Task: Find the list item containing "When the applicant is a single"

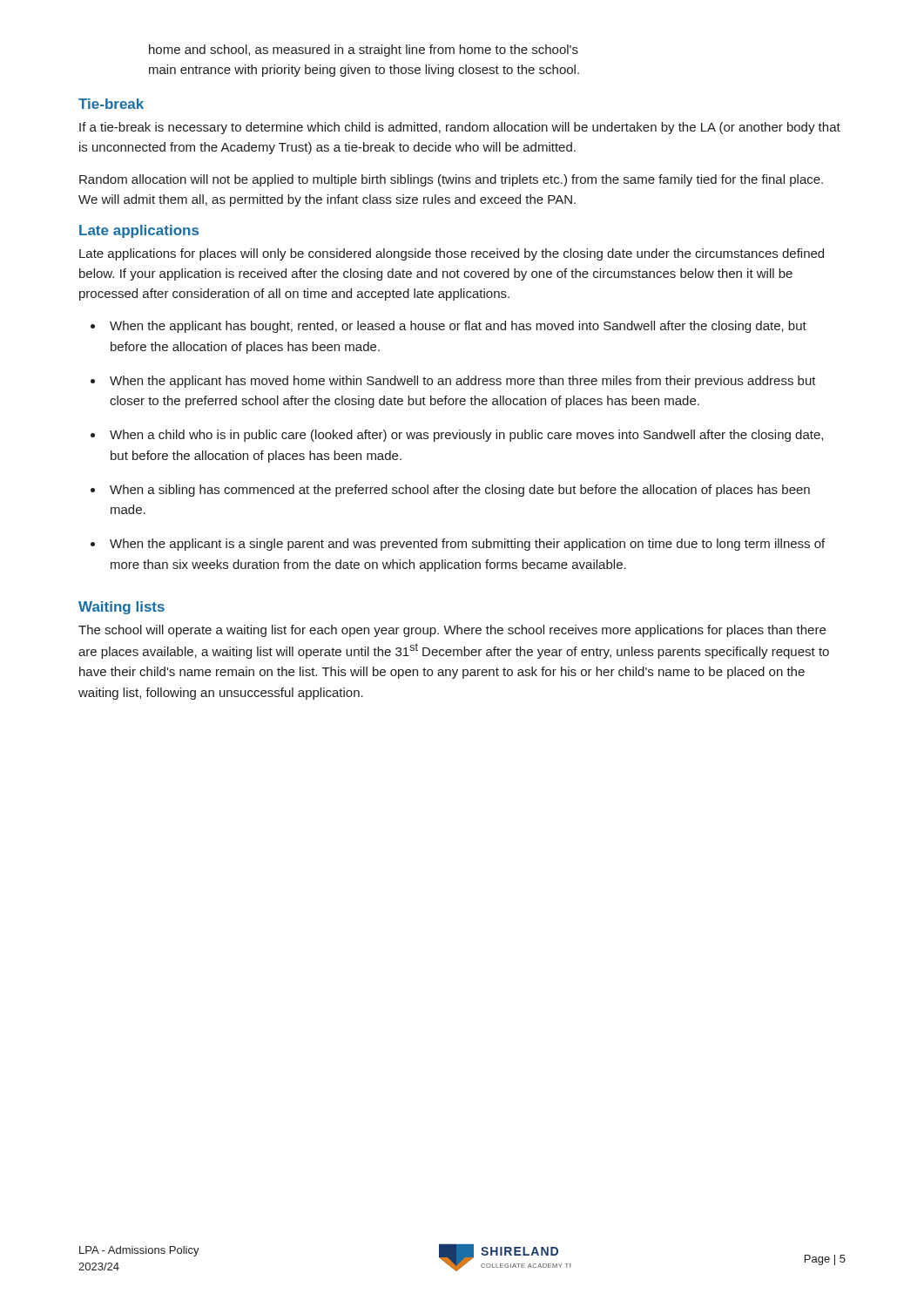Action: tap(467, 554)
